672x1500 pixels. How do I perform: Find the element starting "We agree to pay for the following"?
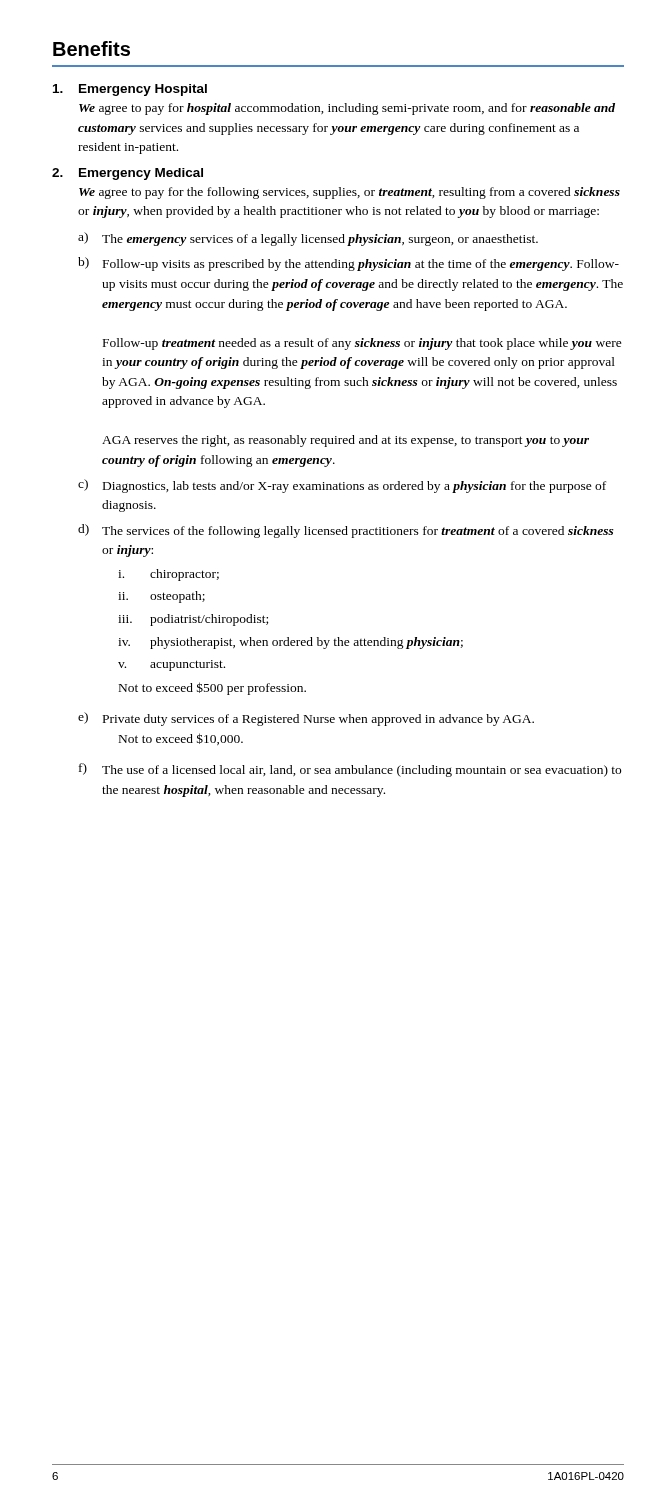(x=349, y=201)
